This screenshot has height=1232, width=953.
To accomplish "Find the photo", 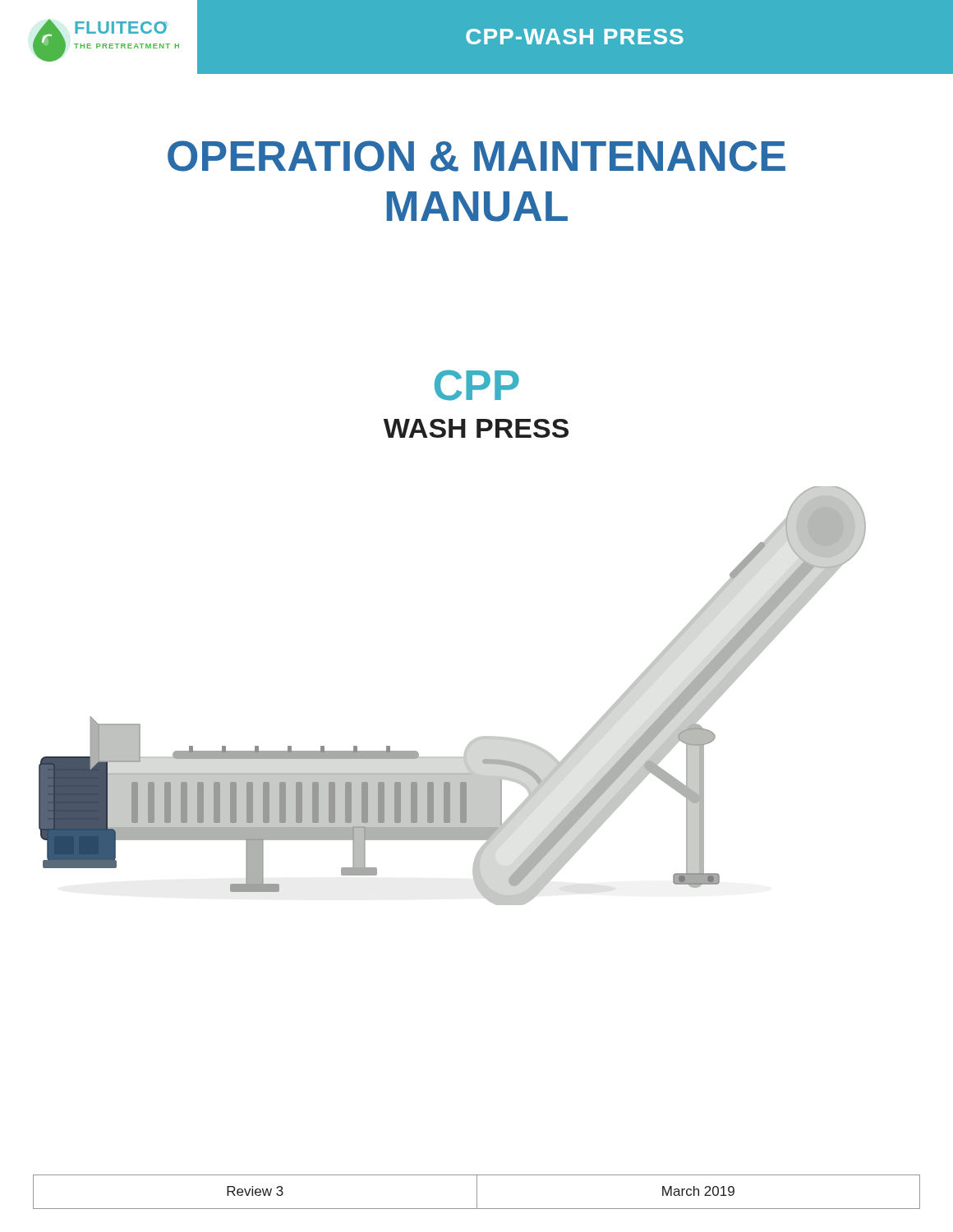I will coord(476,696).
